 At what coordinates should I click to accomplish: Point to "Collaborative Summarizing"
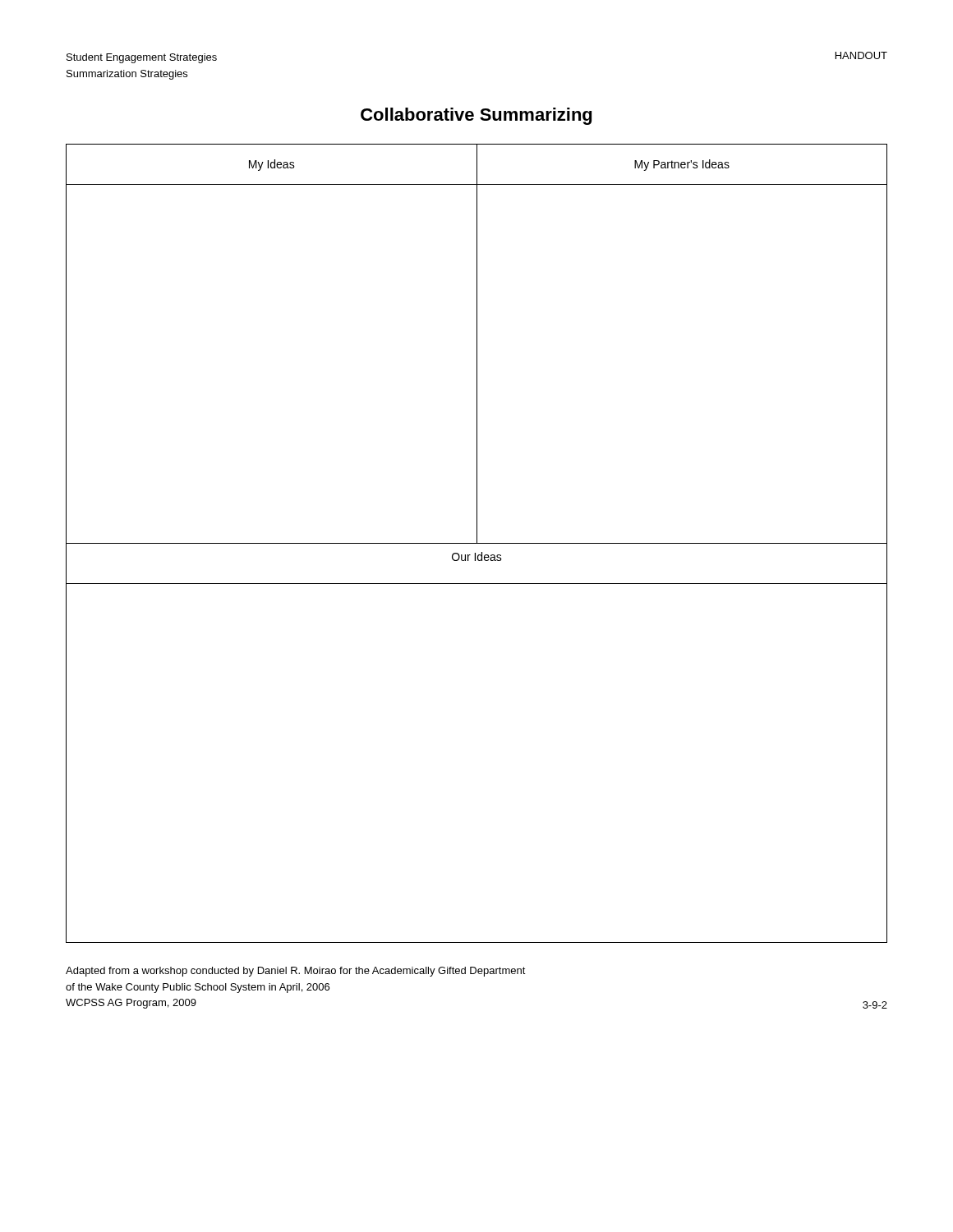pyautogui.click(x=476, y=115)
